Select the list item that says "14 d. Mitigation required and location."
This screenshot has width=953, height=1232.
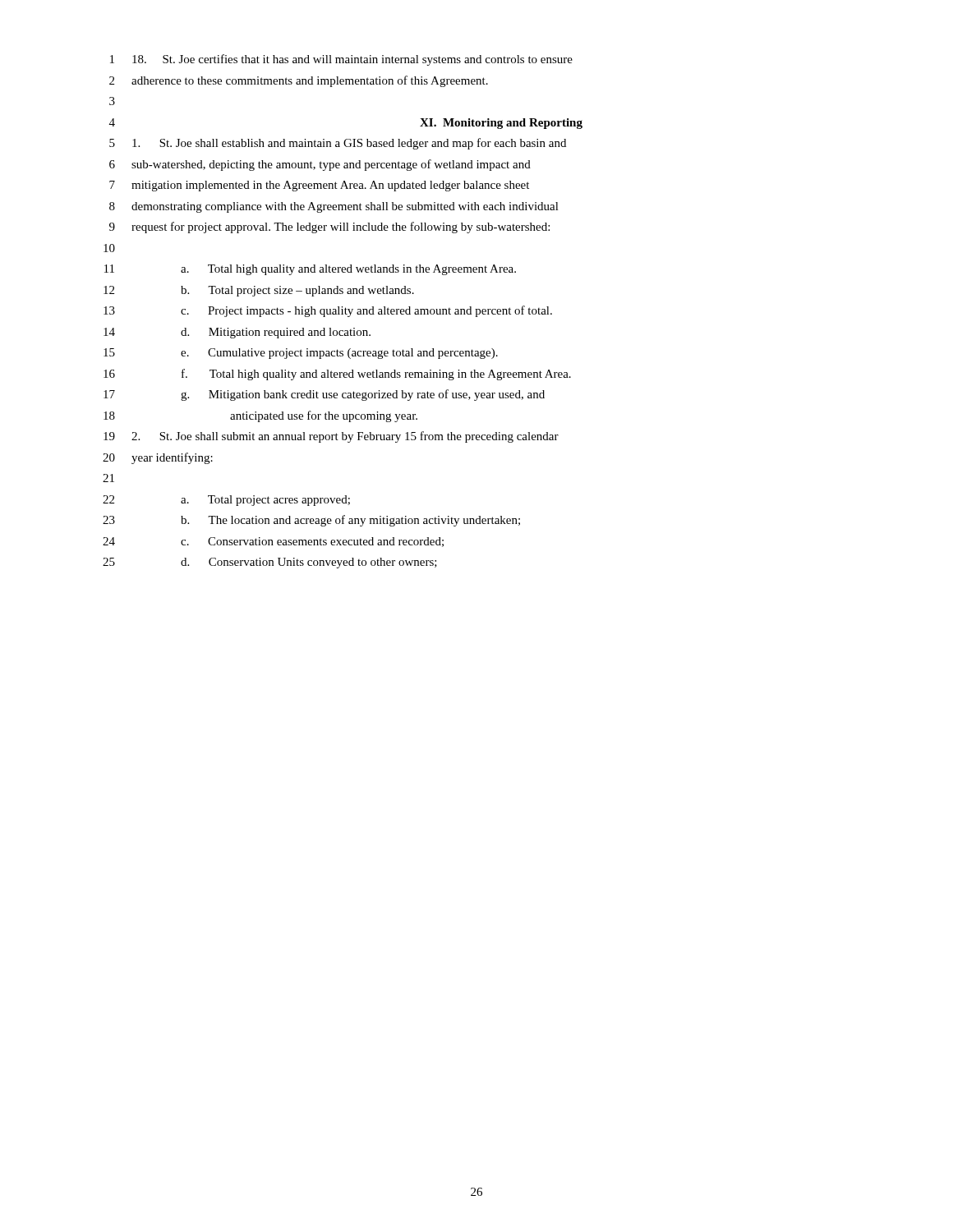pos(237,333)
